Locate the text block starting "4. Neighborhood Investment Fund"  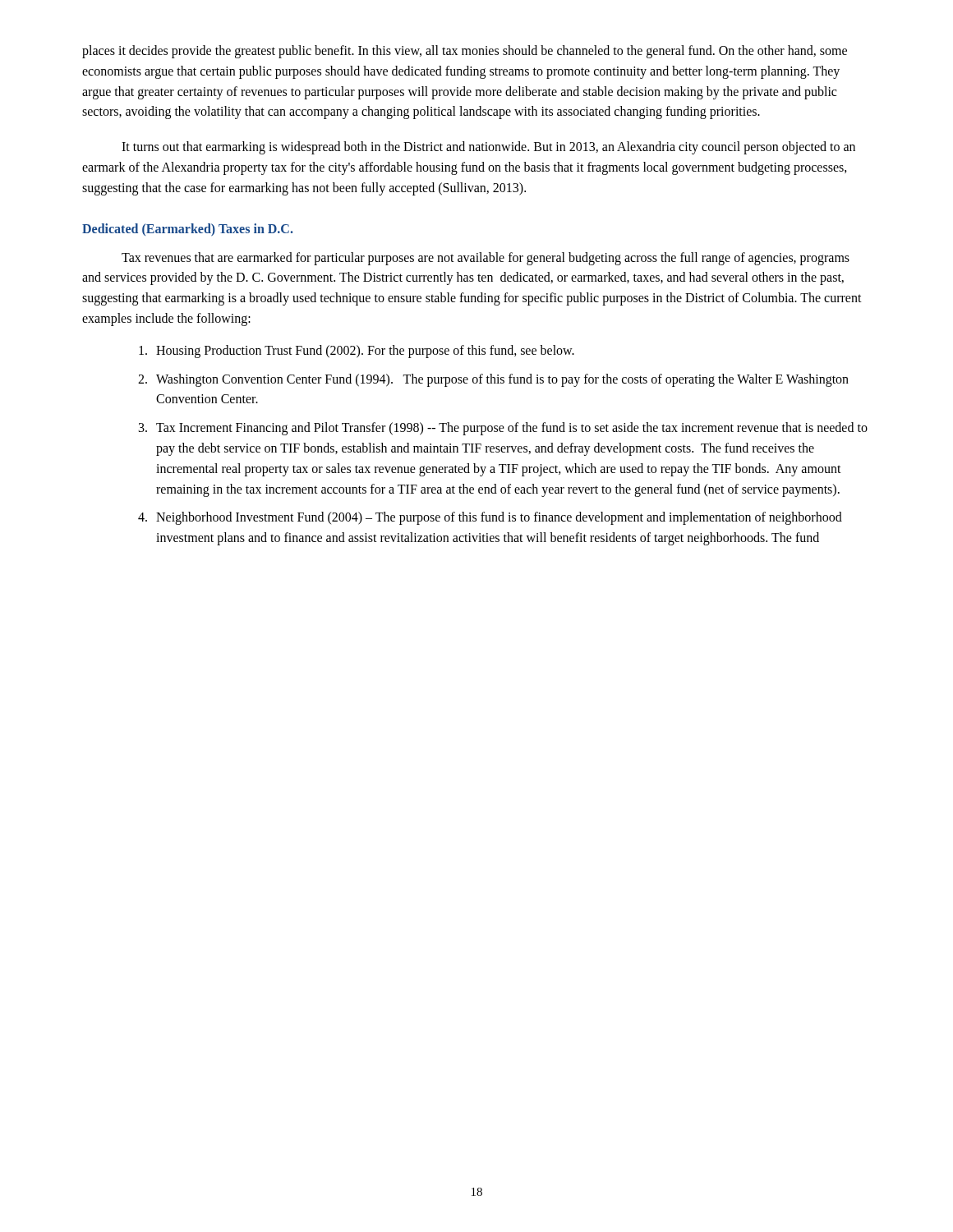tap(496, 528)
